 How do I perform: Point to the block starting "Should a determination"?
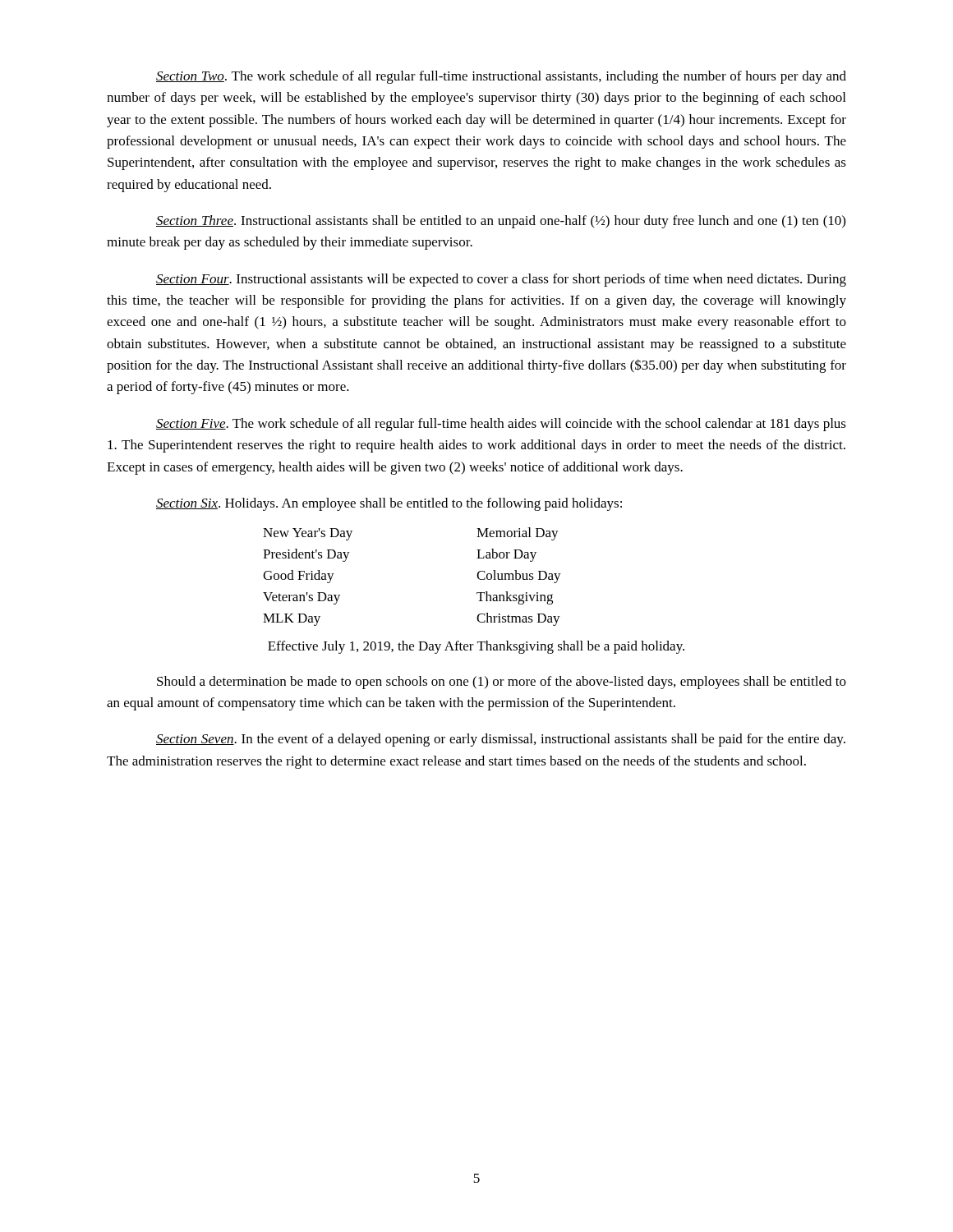(476, 692)
